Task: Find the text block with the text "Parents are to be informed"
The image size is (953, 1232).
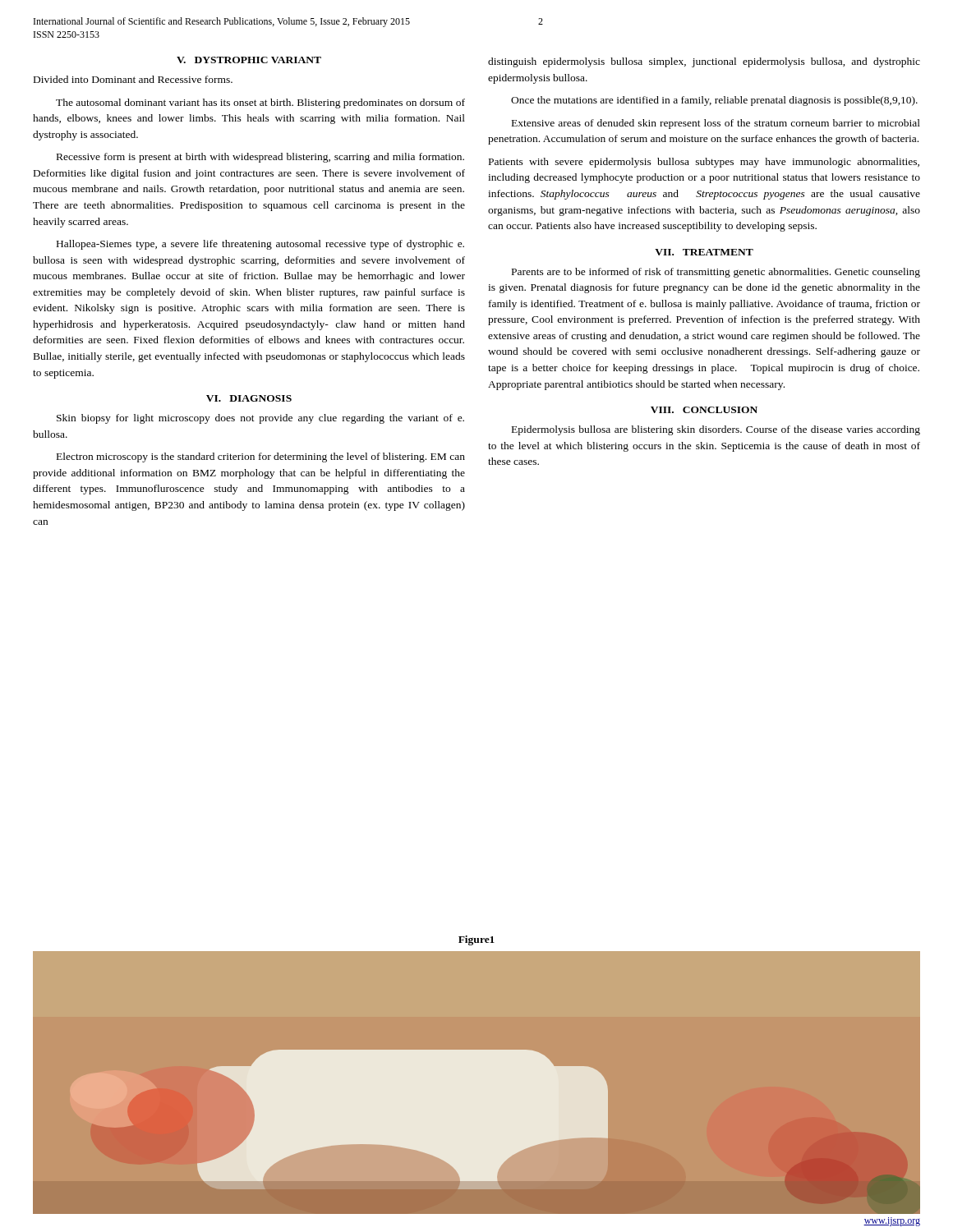Action: [704, 328]
